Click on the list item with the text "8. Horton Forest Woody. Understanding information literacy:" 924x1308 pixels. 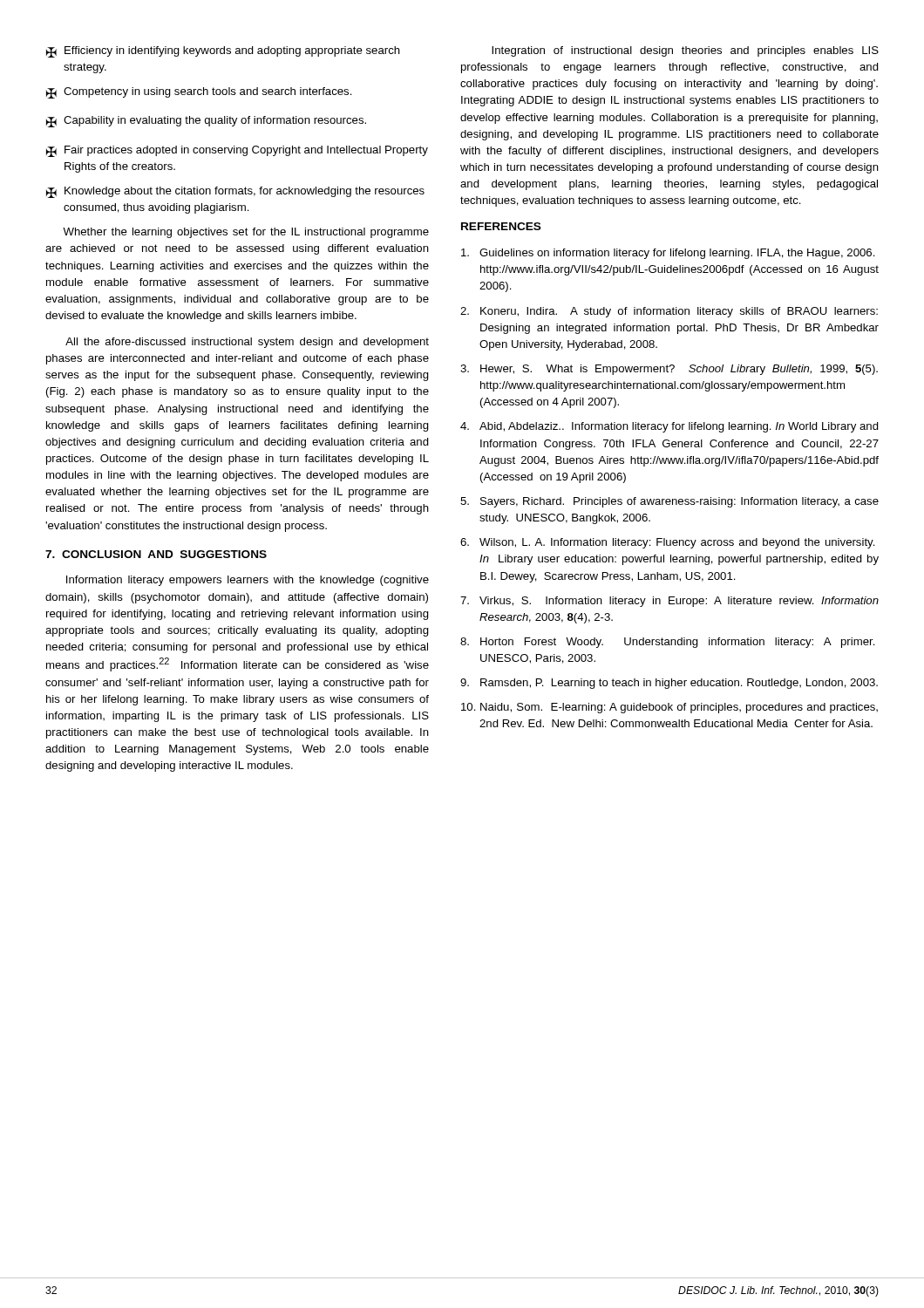click(669, 650)
